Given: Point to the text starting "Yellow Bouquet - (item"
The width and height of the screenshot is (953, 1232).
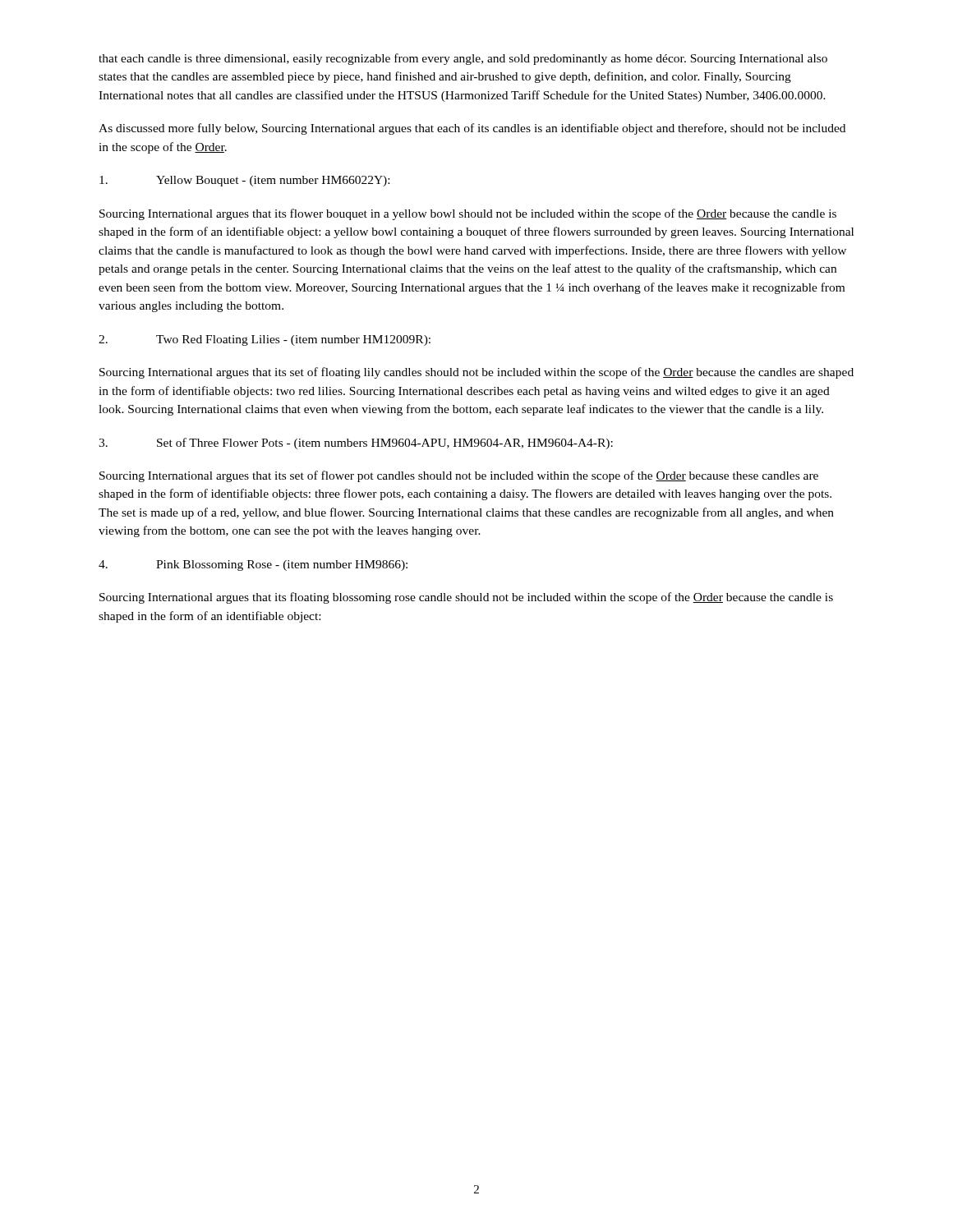Looking at the screenshot, I should click(x=244, y=181).
